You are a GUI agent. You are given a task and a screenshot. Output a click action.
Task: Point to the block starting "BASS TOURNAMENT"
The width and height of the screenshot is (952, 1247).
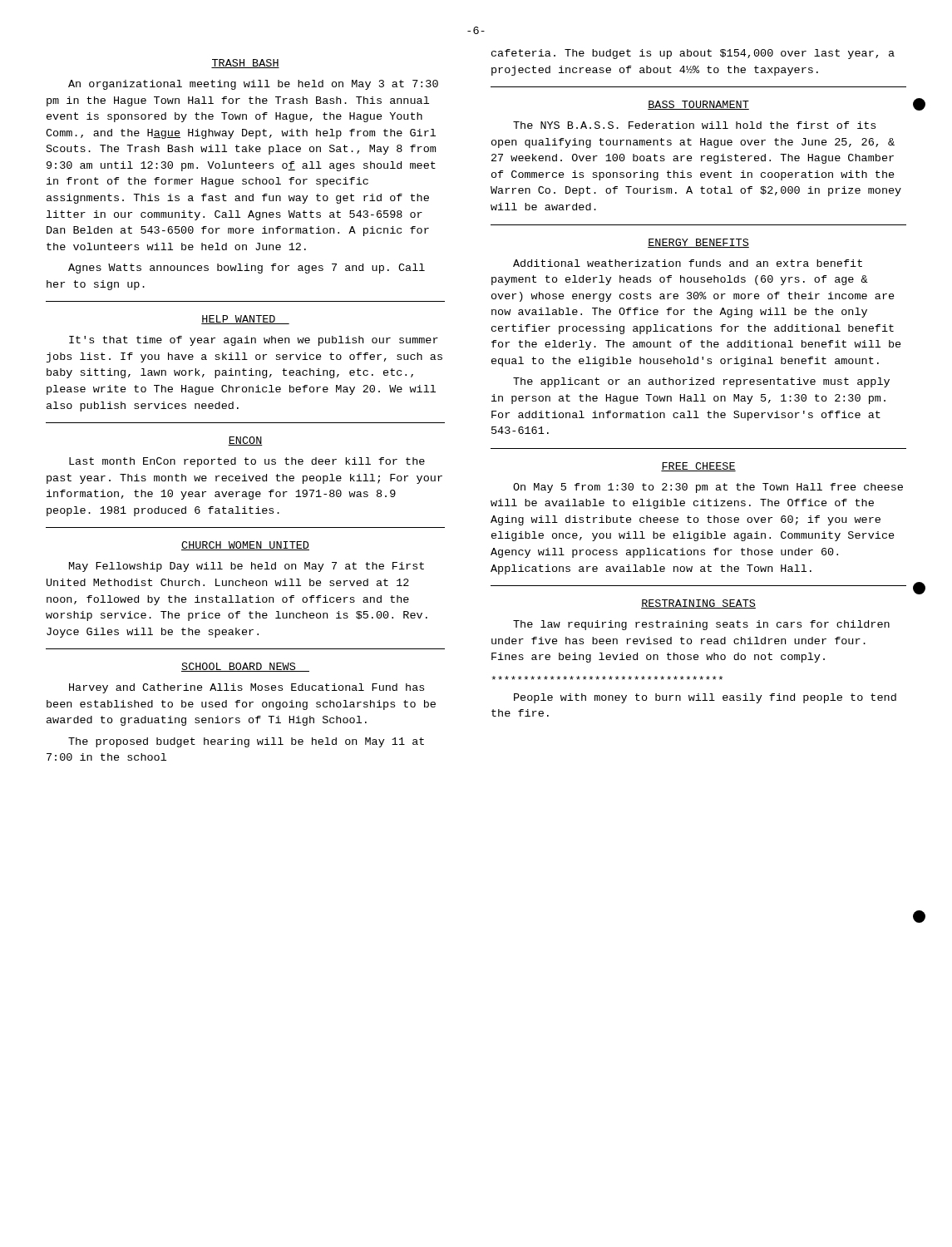698,105
